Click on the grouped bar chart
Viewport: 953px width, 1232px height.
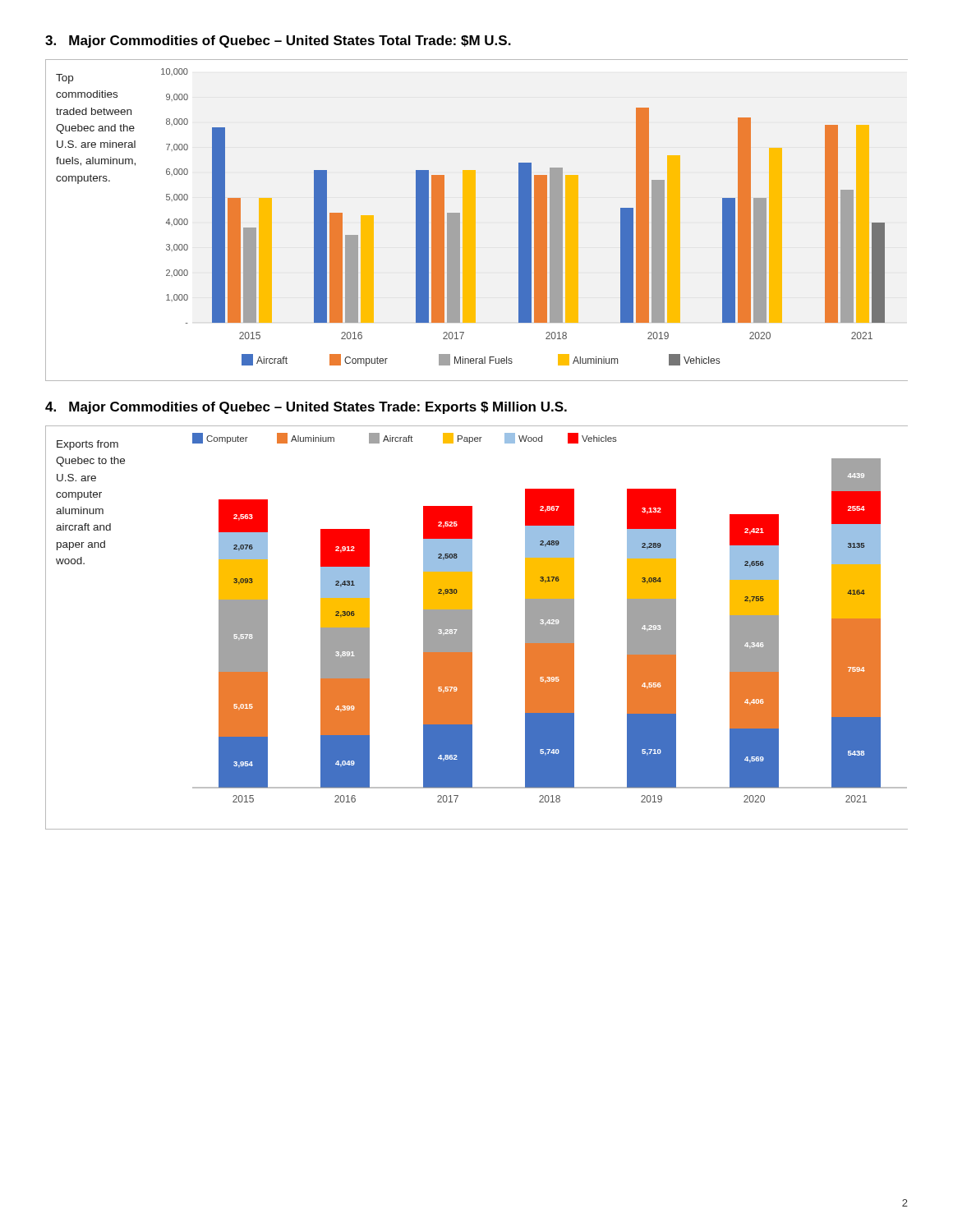click(476, 220)
